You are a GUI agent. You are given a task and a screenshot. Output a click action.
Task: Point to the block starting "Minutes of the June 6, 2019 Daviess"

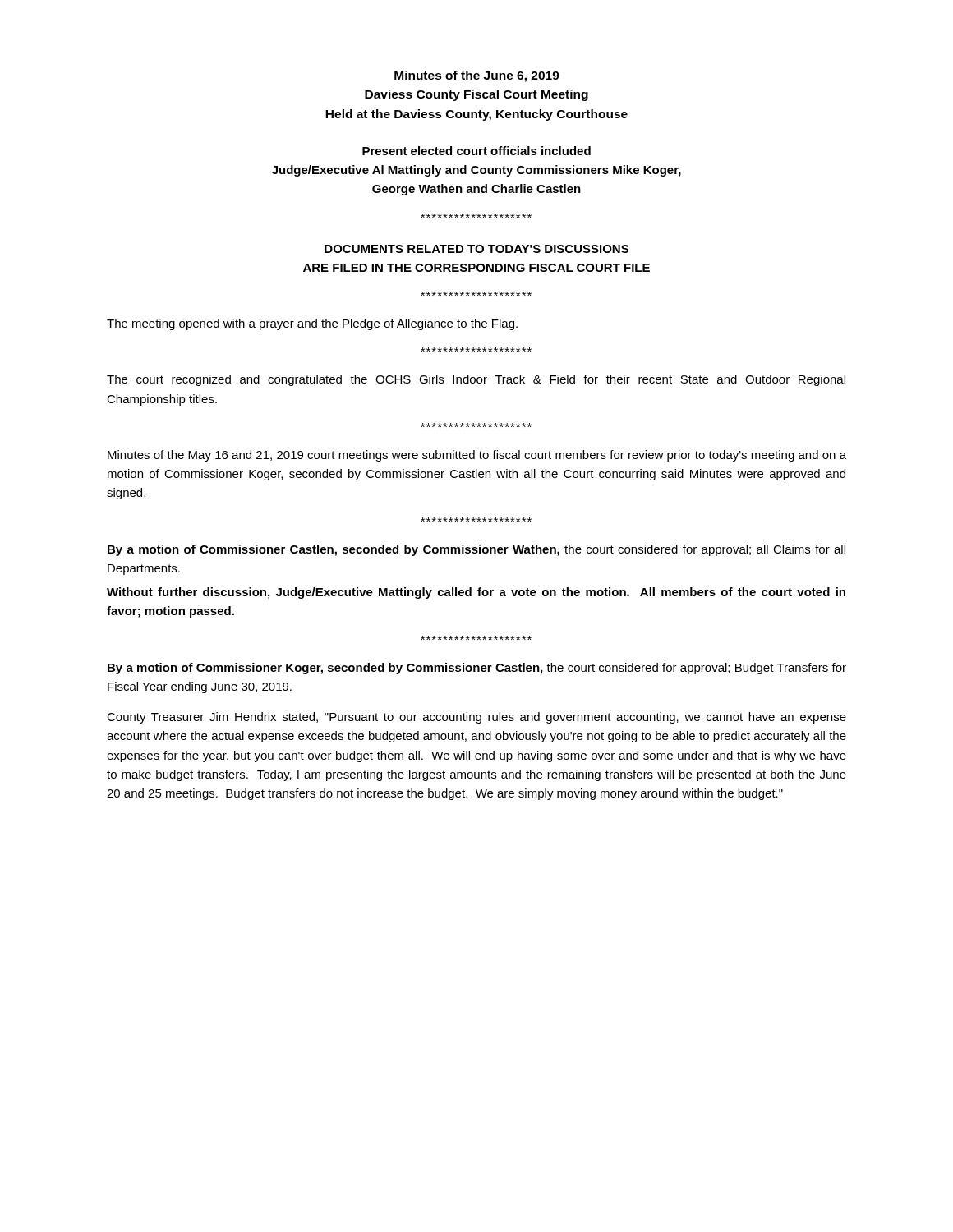point(476,94)
